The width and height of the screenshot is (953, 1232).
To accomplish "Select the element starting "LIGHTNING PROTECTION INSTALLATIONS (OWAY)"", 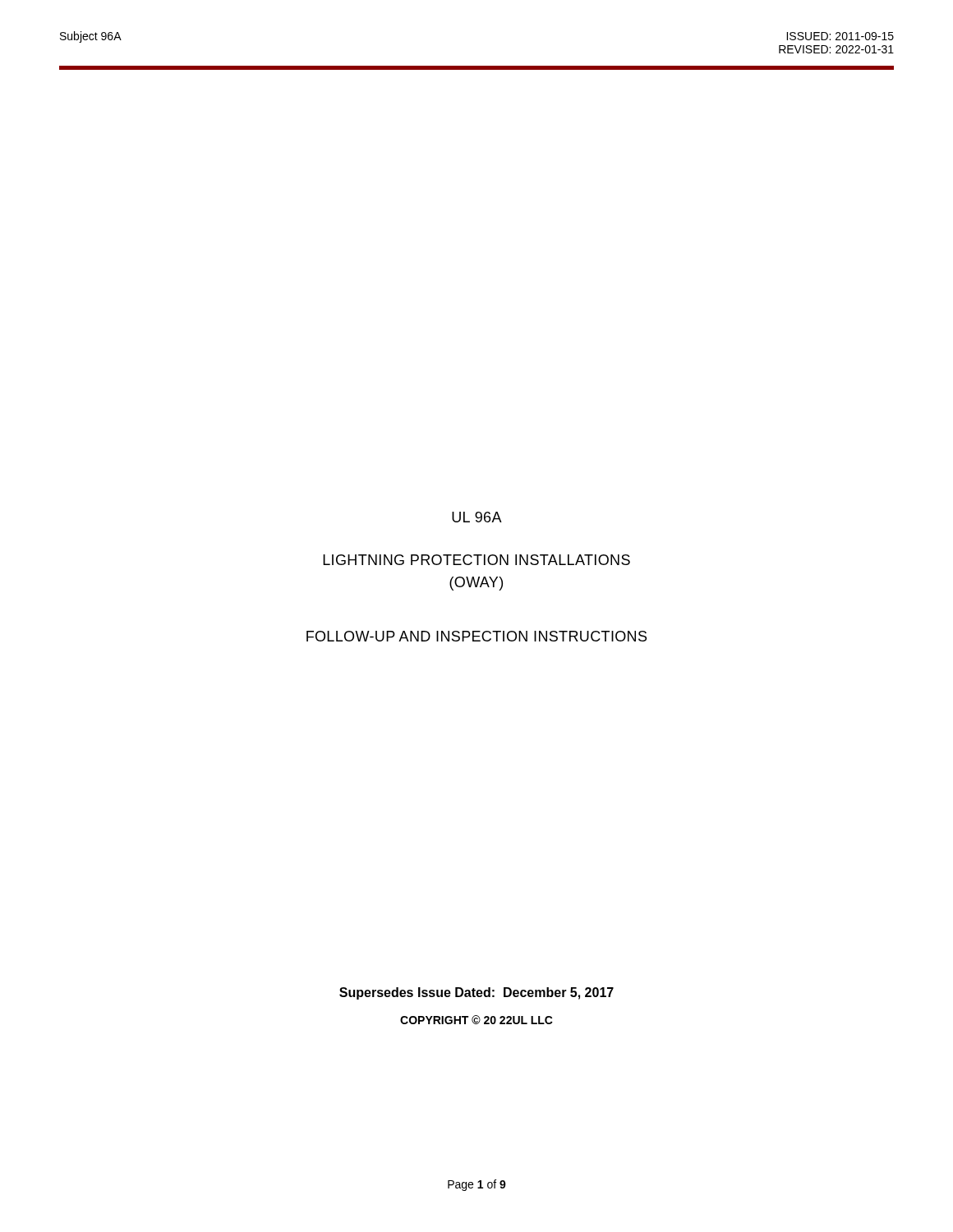I will point(476,571).
